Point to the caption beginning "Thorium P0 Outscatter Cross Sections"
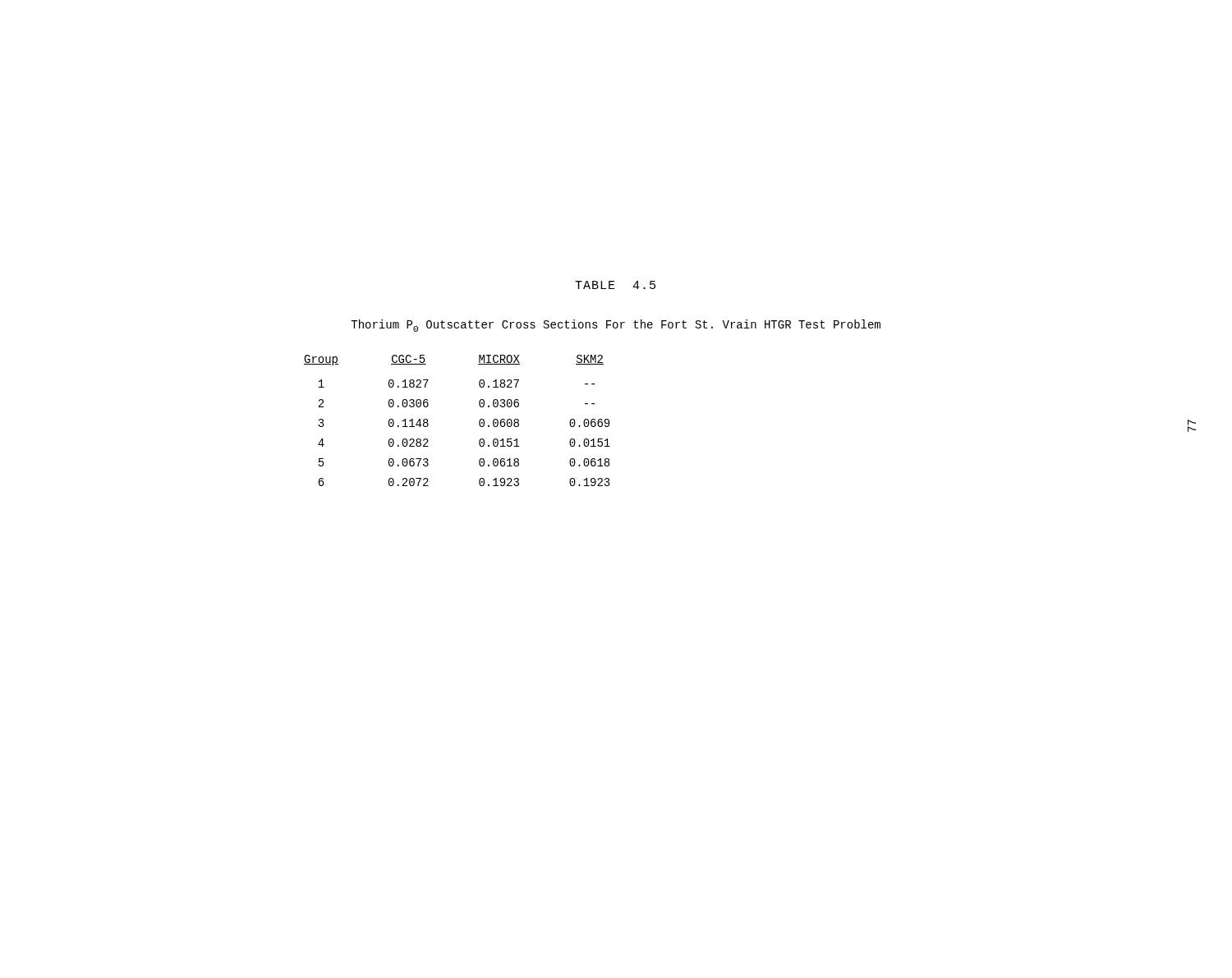The height and width of the screenshot is (978, 1232). click(616, 327)
